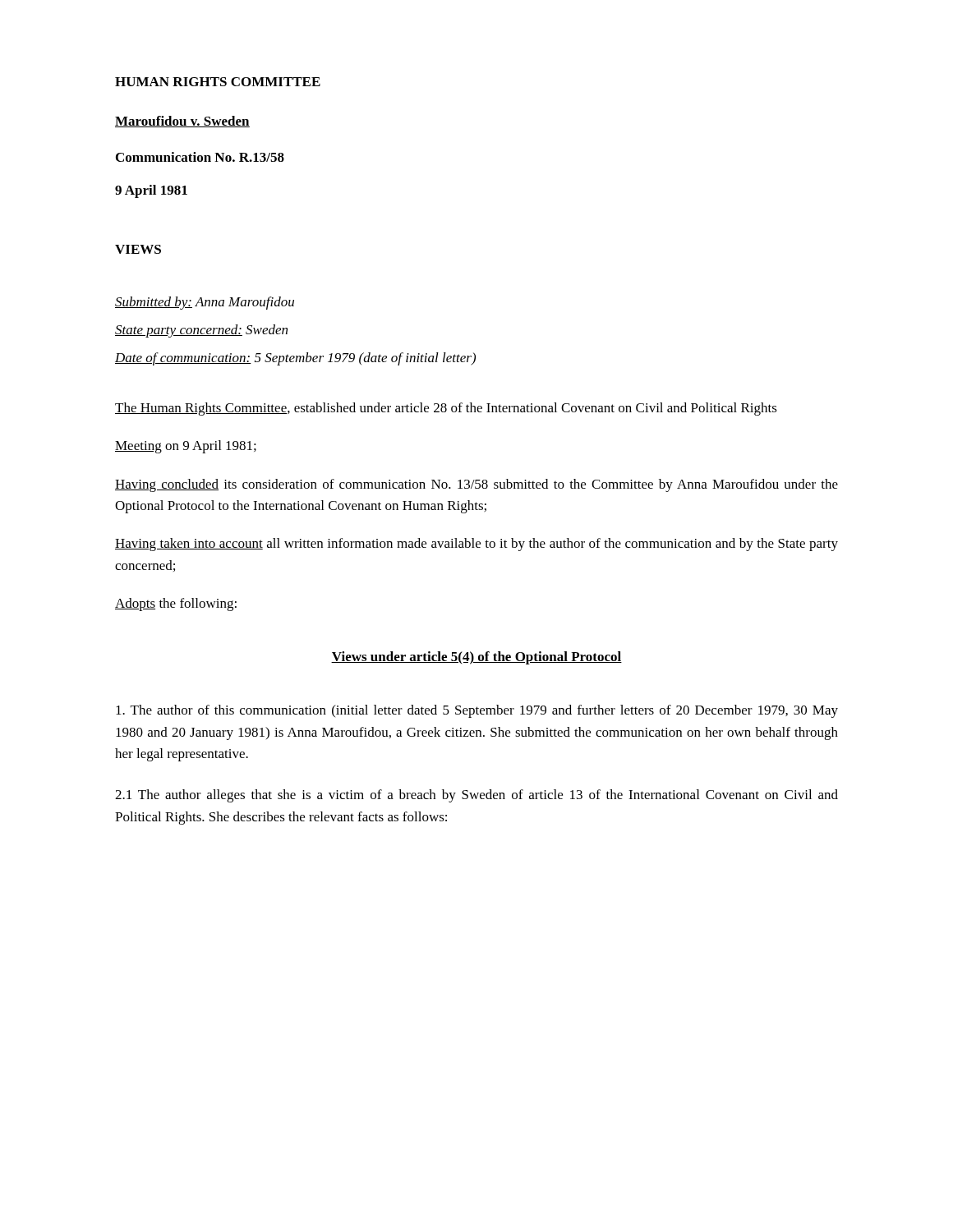The height and width of the screenshot is (1232, 953).
Task: Select the text block starting "Adopts the following:"
Action: tap(176, 603)
